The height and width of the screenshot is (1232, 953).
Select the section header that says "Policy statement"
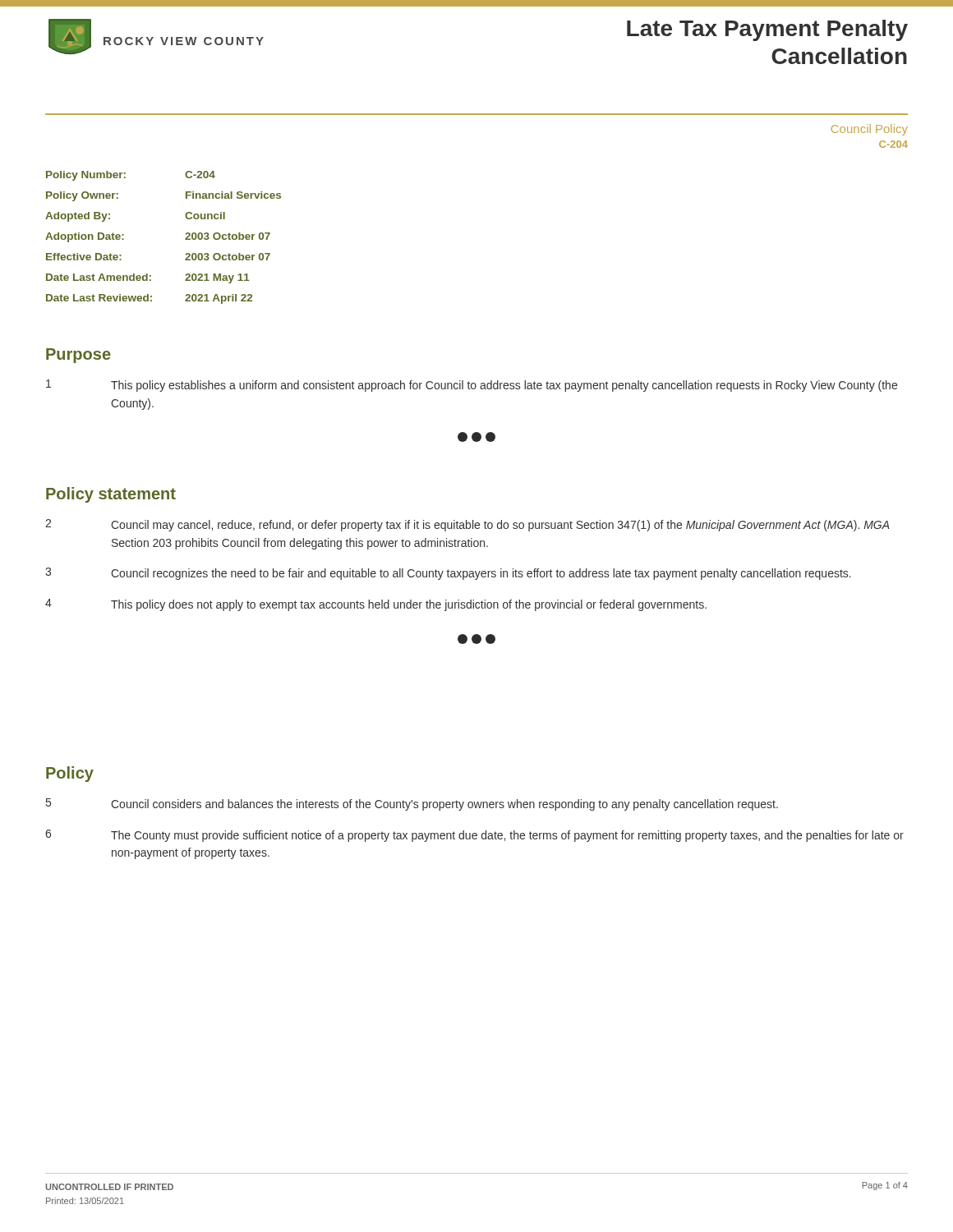click(110, 494)
